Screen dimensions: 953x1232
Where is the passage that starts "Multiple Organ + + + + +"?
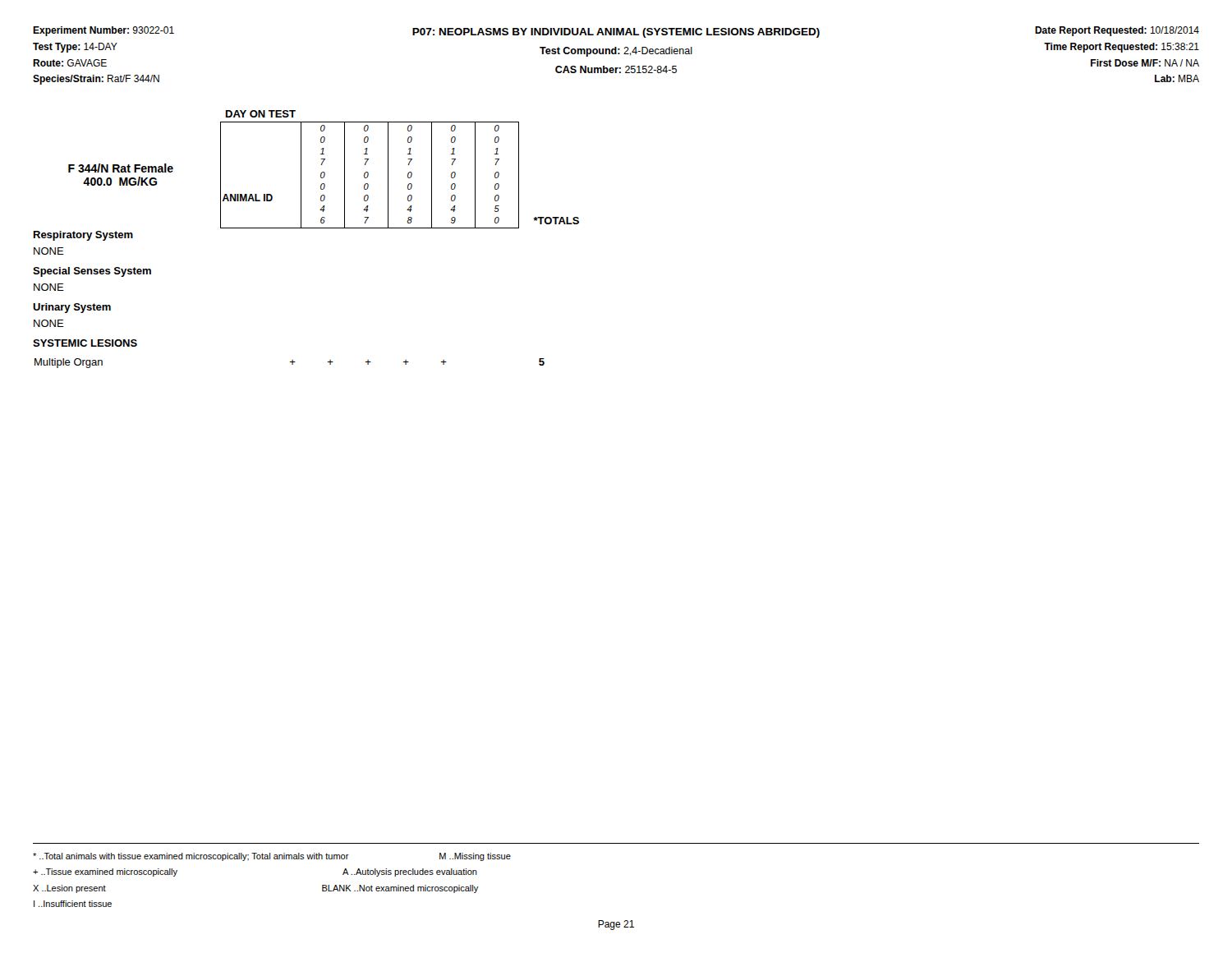point(289,362)
